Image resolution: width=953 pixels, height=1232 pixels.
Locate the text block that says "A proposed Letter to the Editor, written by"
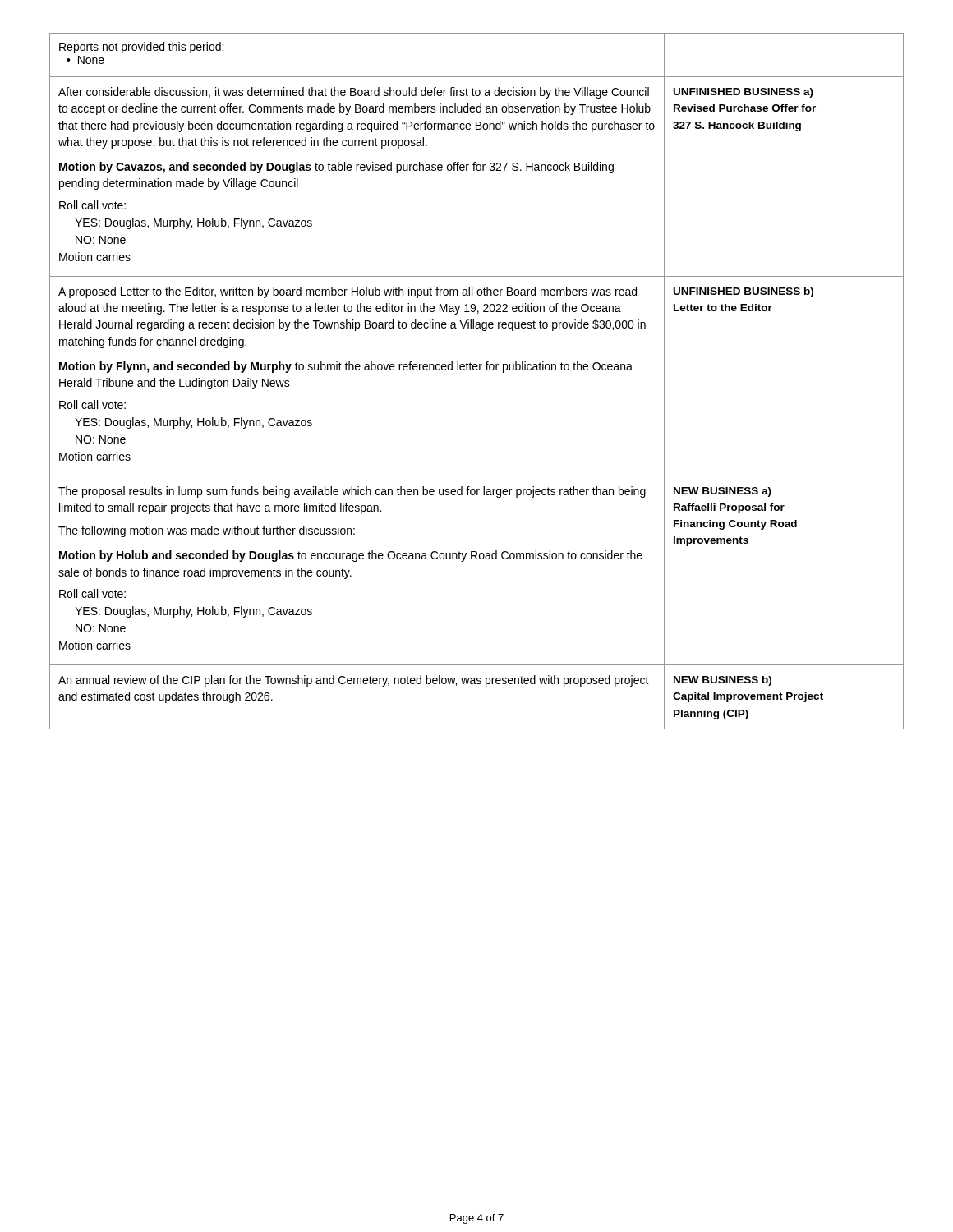pyautogui.click(x=357, y=317)
